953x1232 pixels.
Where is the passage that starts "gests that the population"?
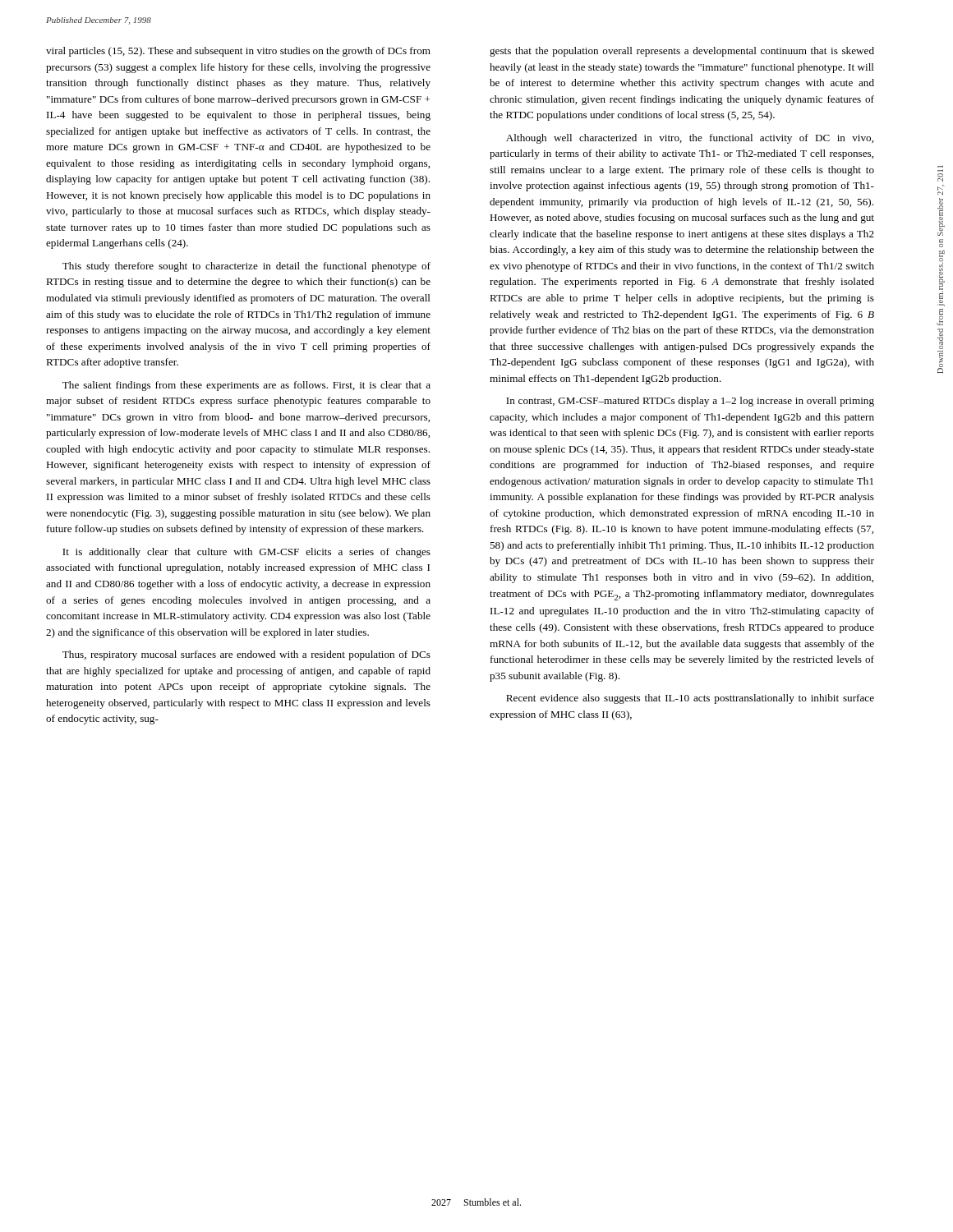coord(682,83)
